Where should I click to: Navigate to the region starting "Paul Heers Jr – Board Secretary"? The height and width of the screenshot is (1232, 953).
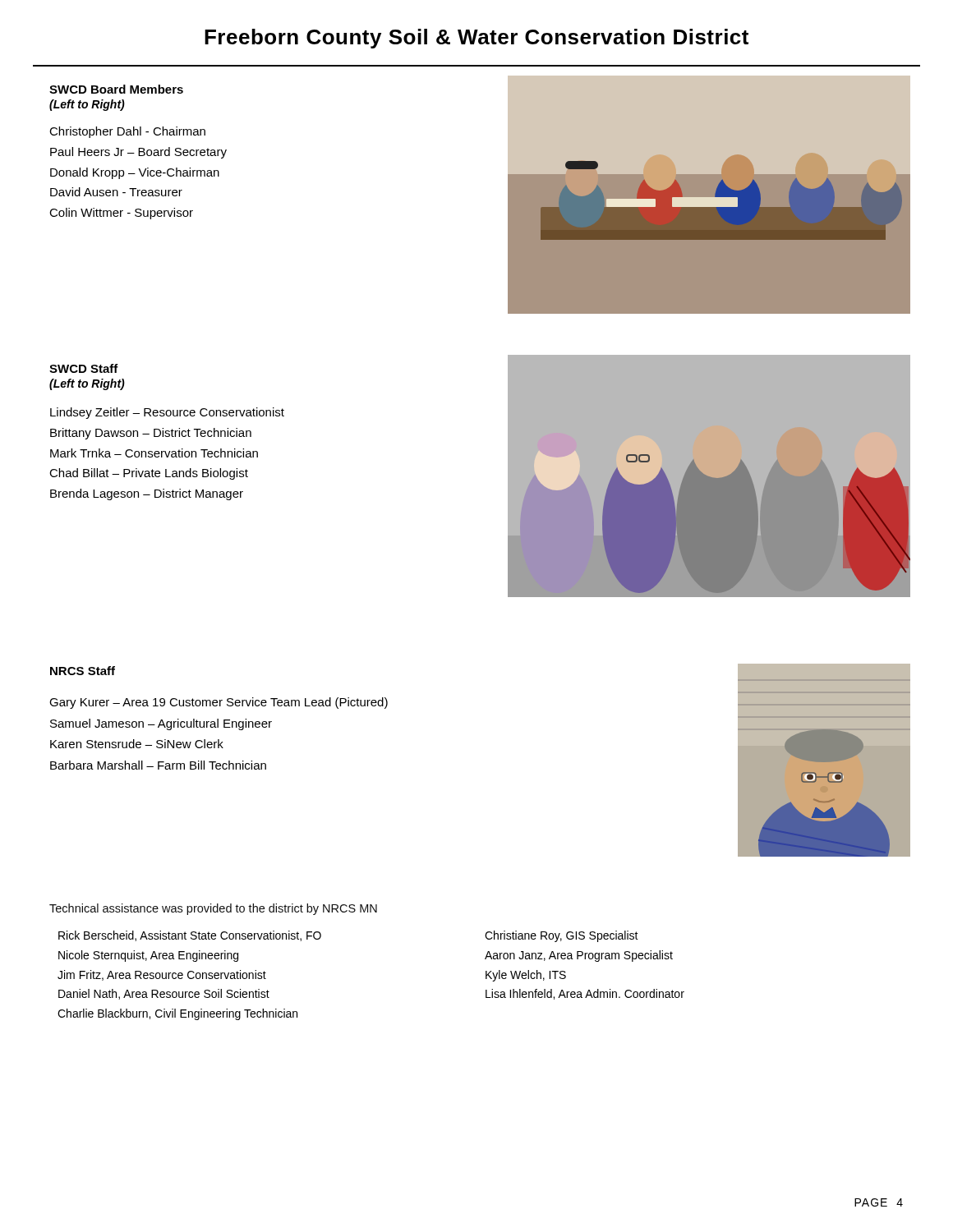tap(138, 151)
